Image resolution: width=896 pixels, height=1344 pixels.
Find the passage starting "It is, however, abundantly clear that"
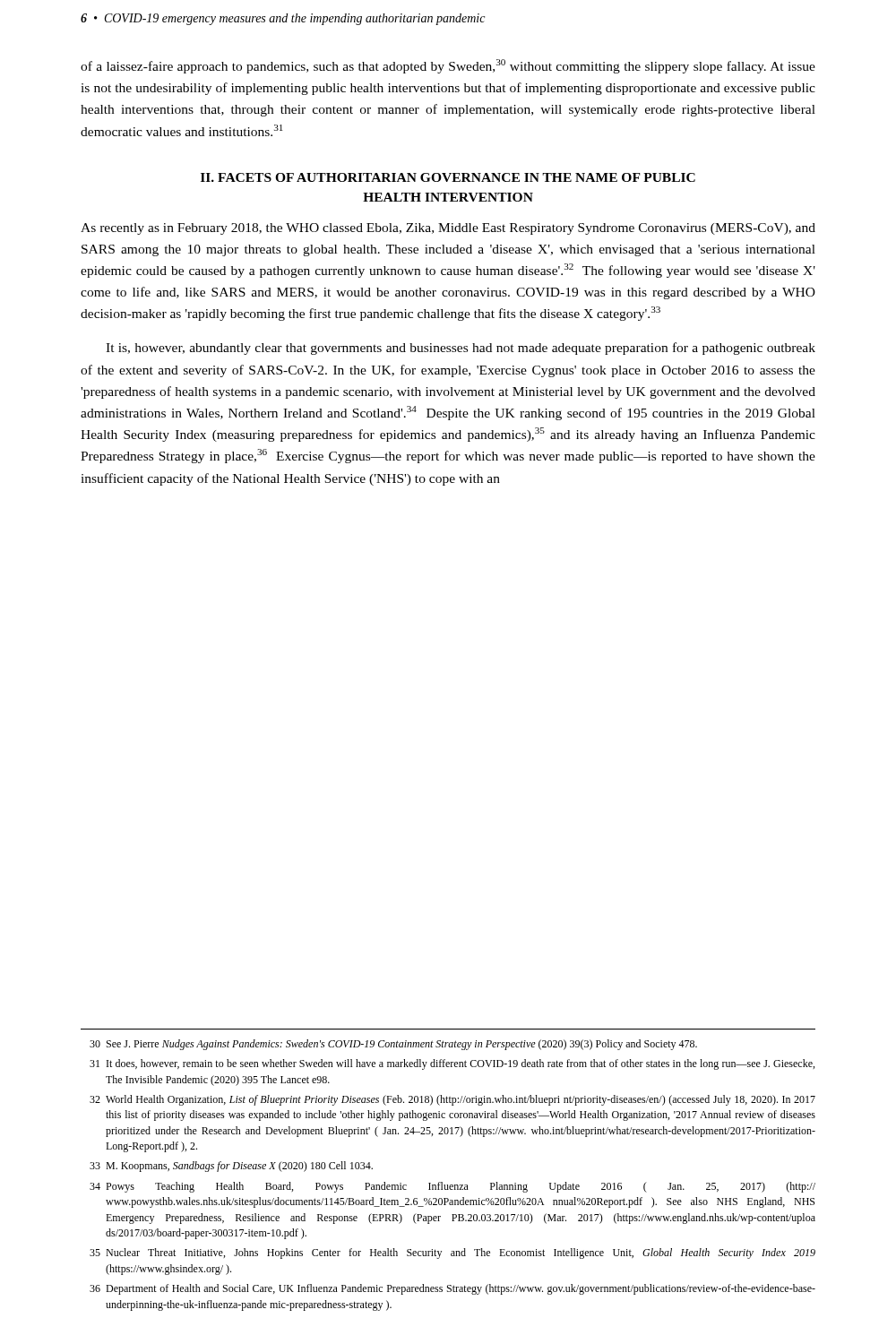[448, 413]
